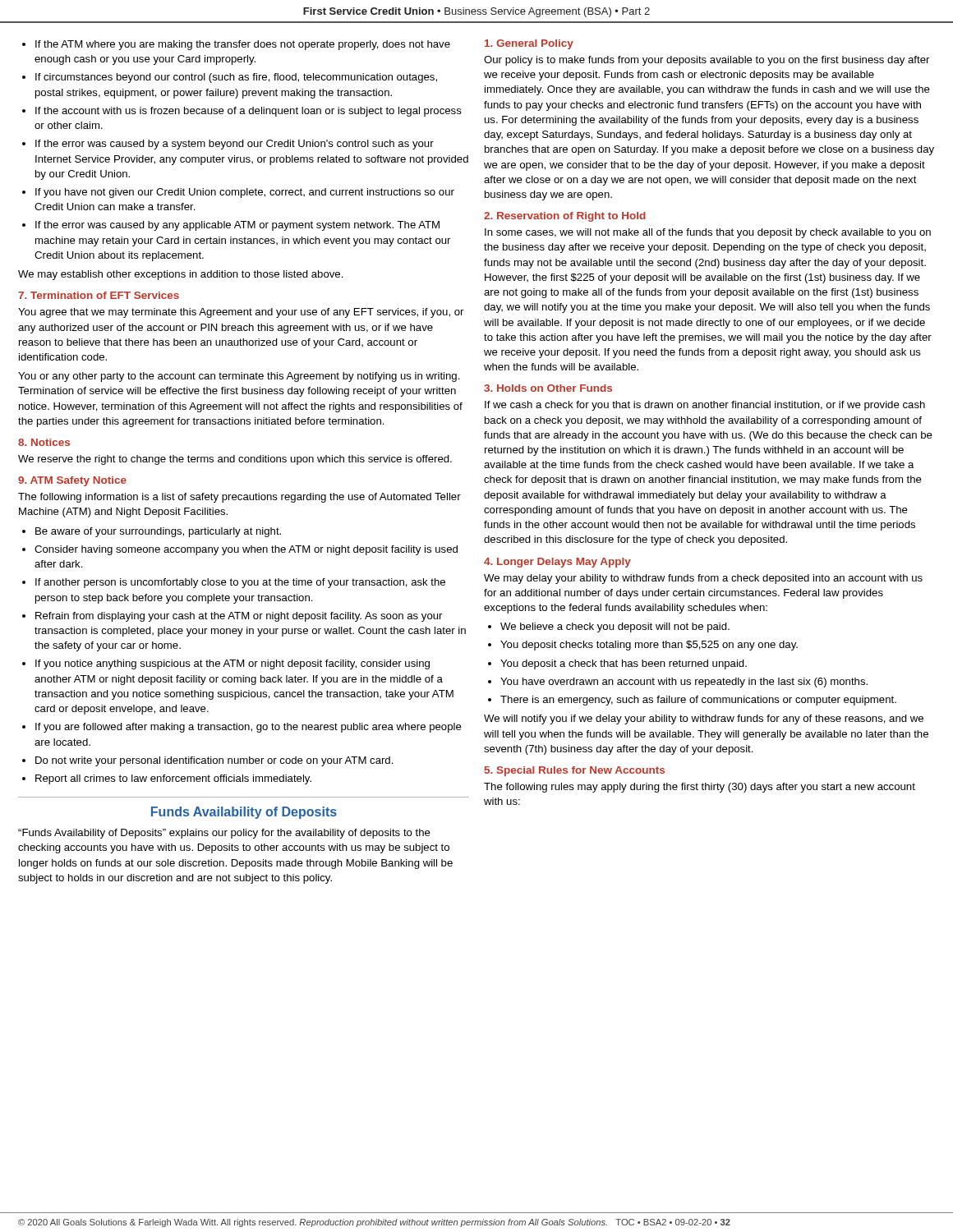
Task: Select the list item containing "Refrain from displaying your cash at the ATM"
Action: 250,630
